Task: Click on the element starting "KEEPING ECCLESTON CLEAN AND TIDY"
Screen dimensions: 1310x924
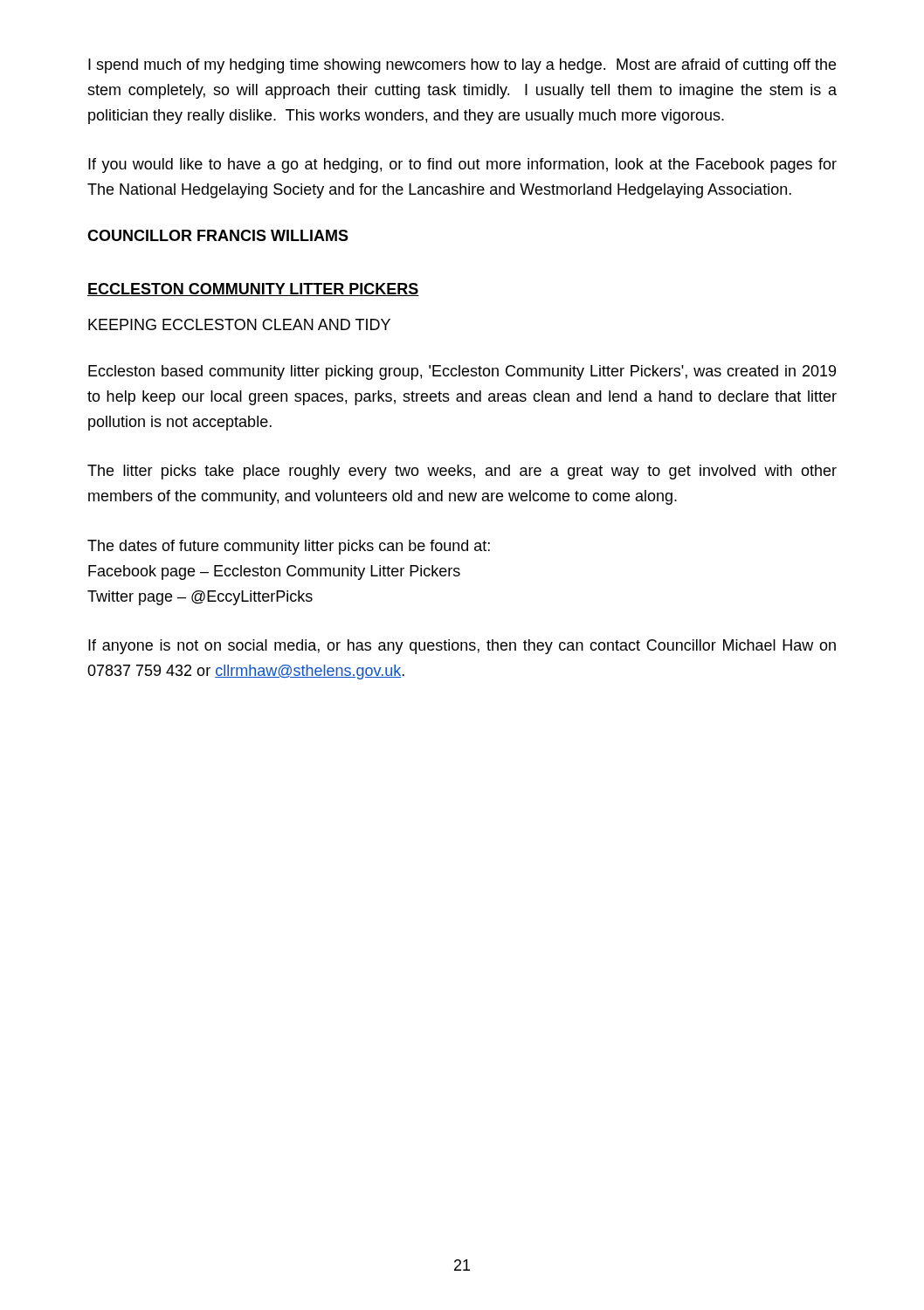Action: [x=239, y=325]
